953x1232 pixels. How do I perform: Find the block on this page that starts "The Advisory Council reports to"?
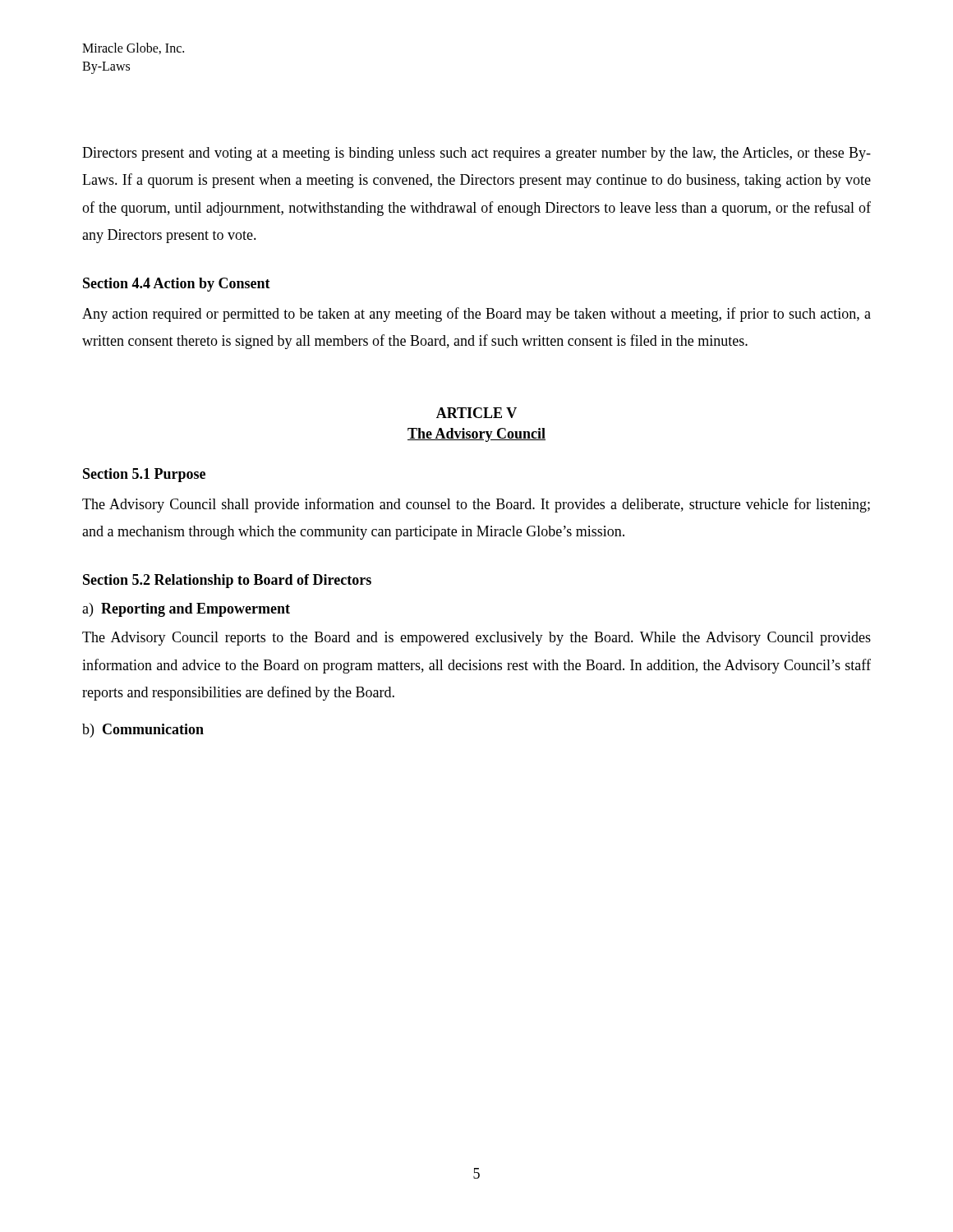(x=476, y=665)
